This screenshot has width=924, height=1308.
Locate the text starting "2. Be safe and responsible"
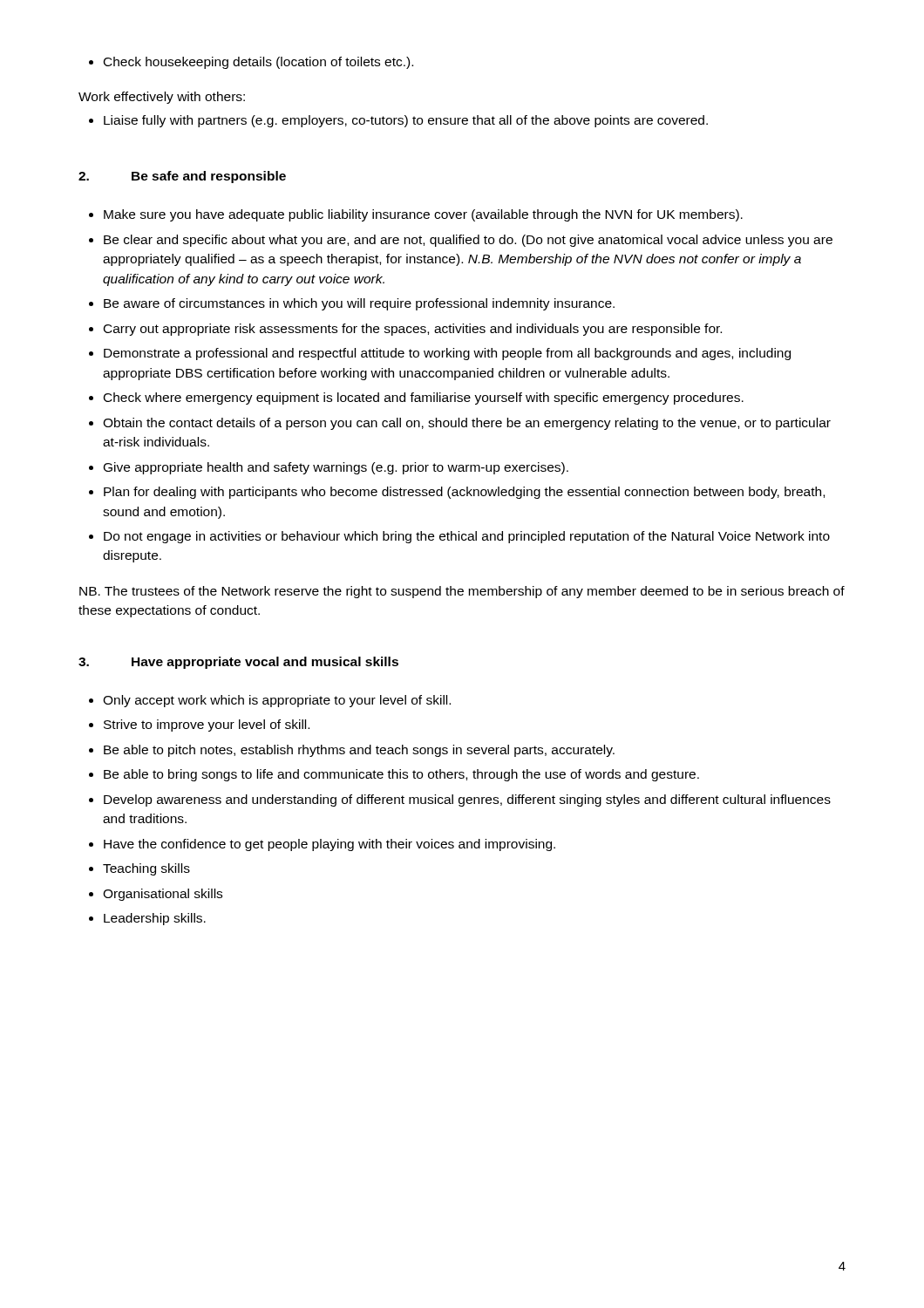tap(182, 176)
